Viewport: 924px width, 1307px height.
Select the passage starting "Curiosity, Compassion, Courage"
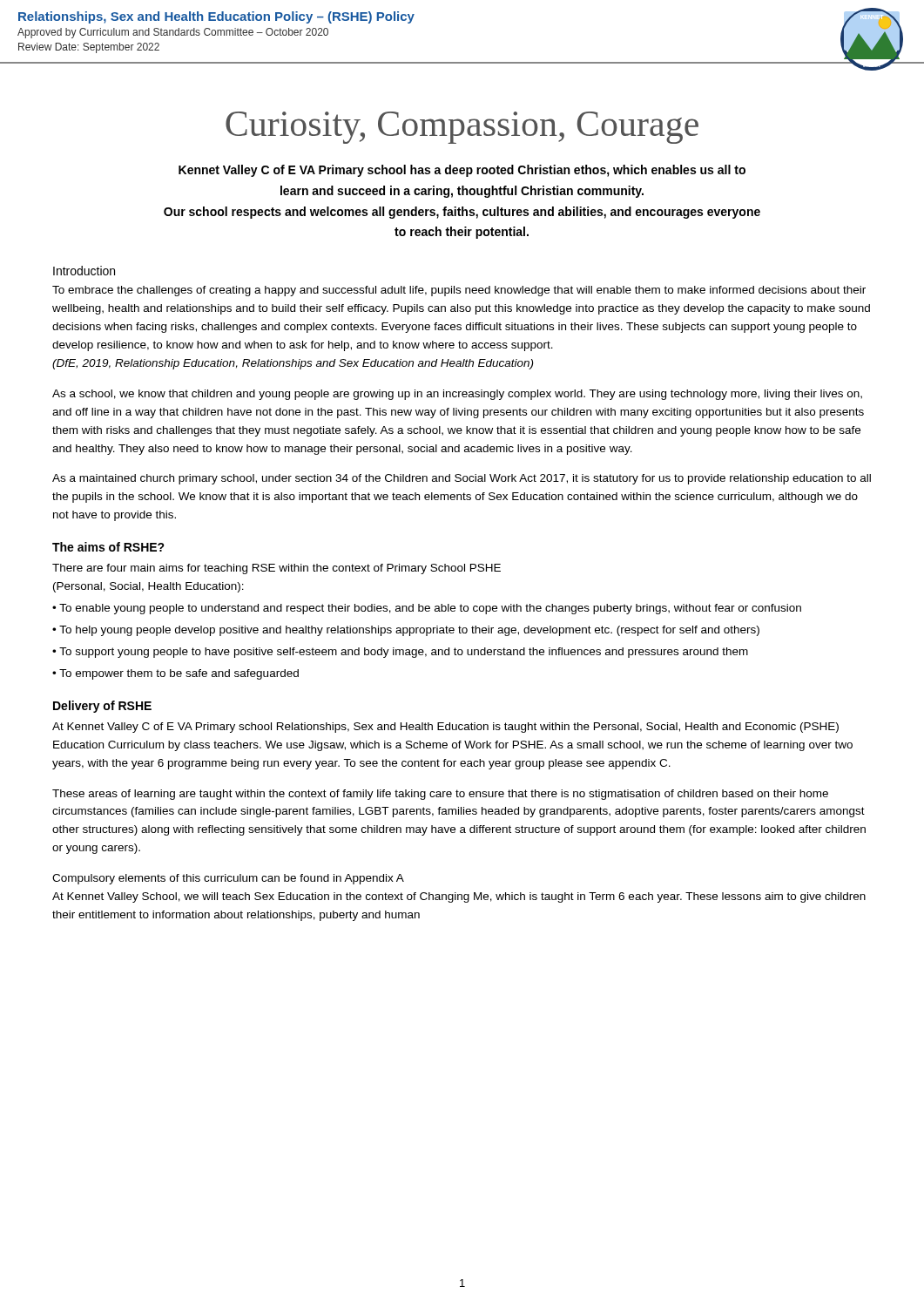point(462,124)
